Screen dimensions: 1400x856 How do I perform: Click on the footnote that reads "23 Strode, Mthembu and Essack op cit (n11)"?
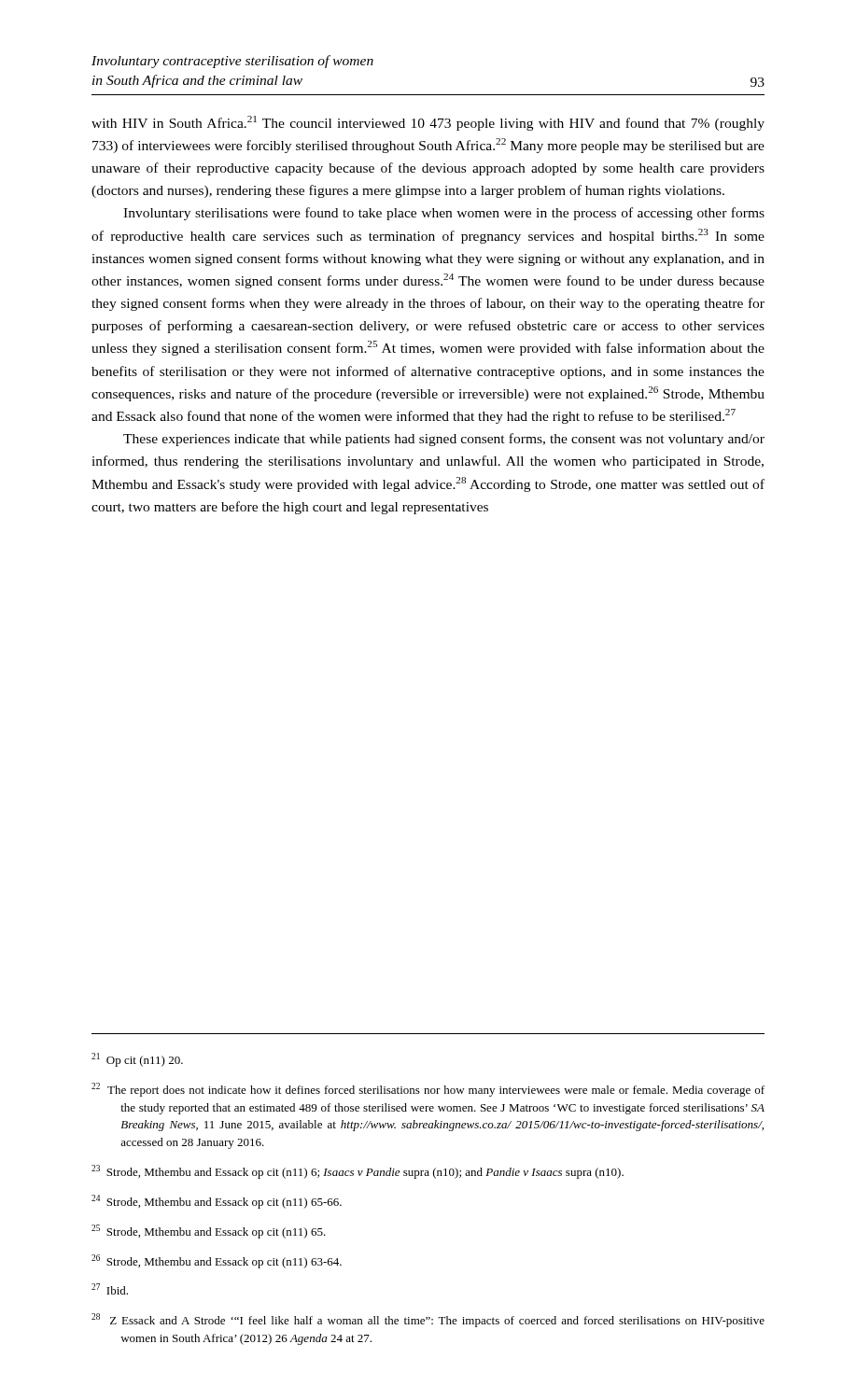428,1173
